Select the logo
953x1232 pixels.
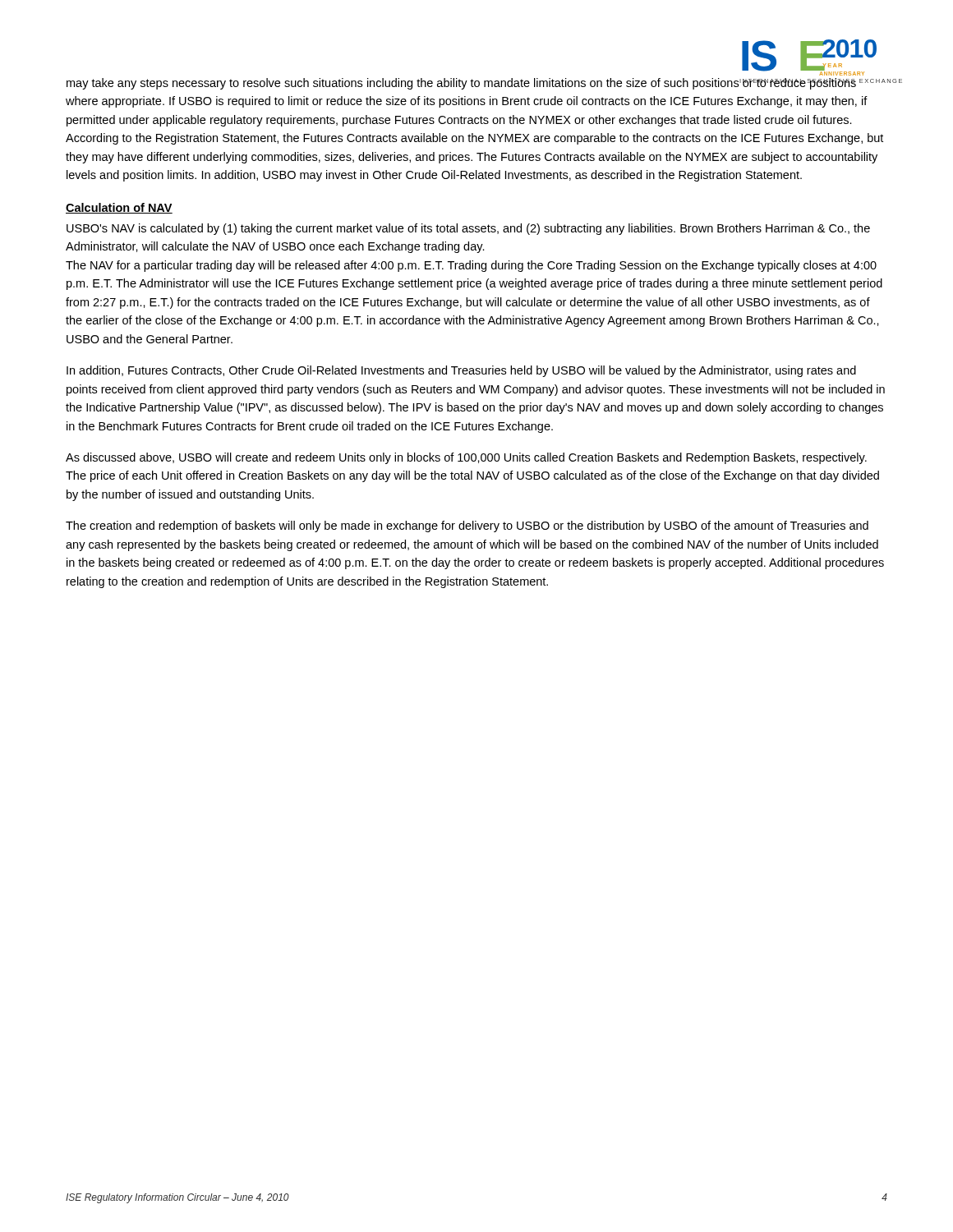click(822, 58)
